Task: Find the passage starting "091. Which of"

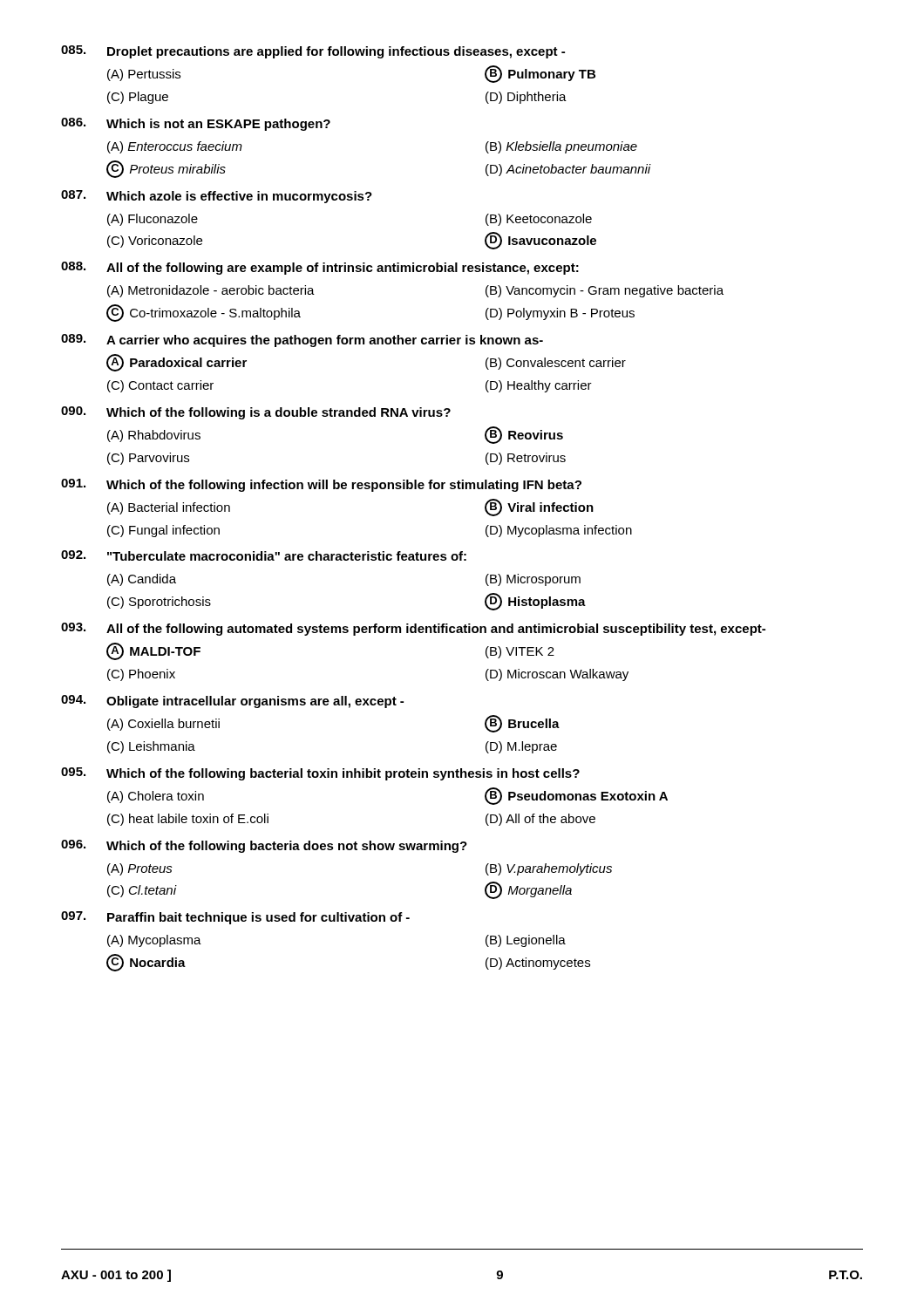Action: pos(321,485)
